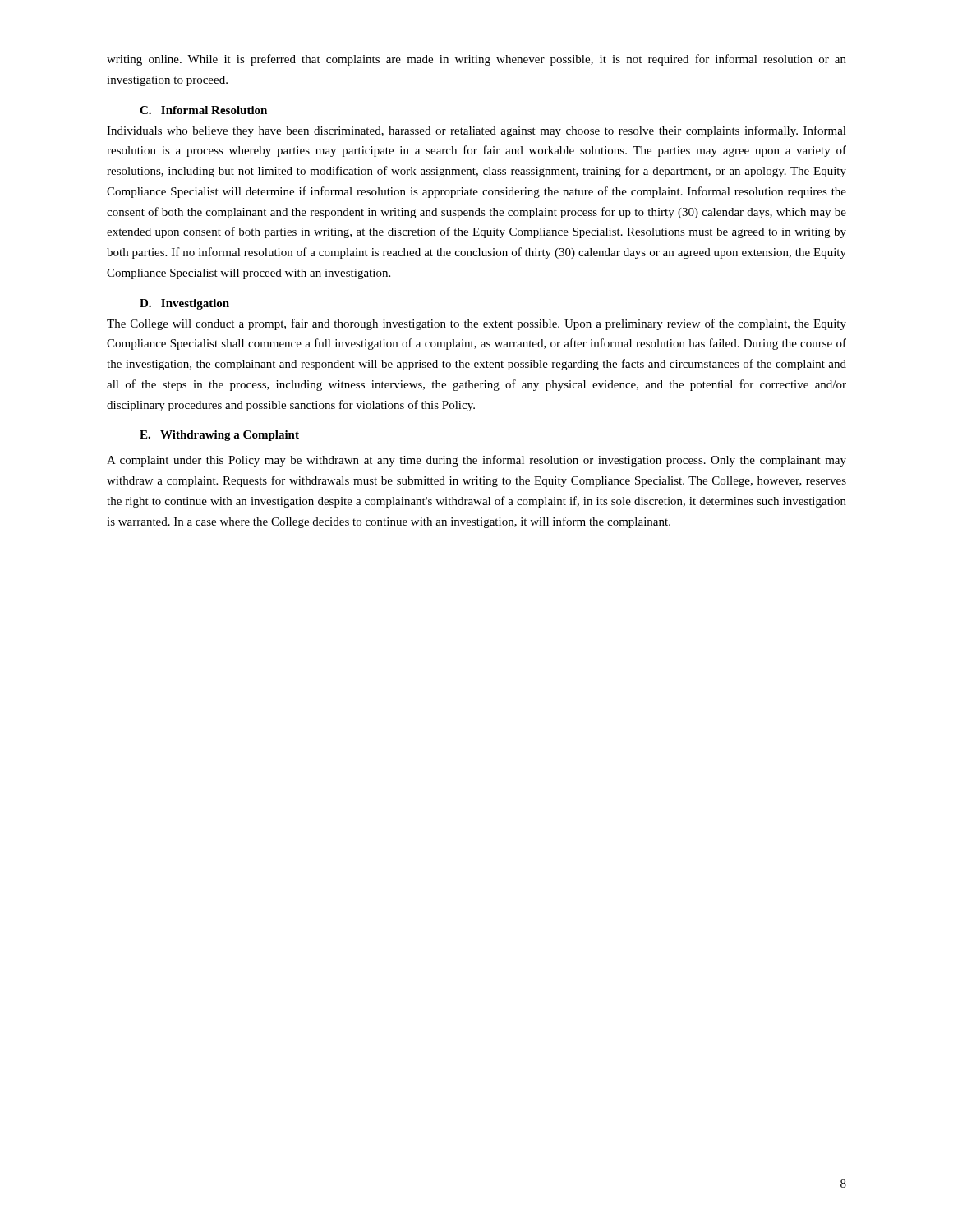
Task: Locate the text block containing "The College will conduct a prompt,"
Action: [x=476, y=364]
